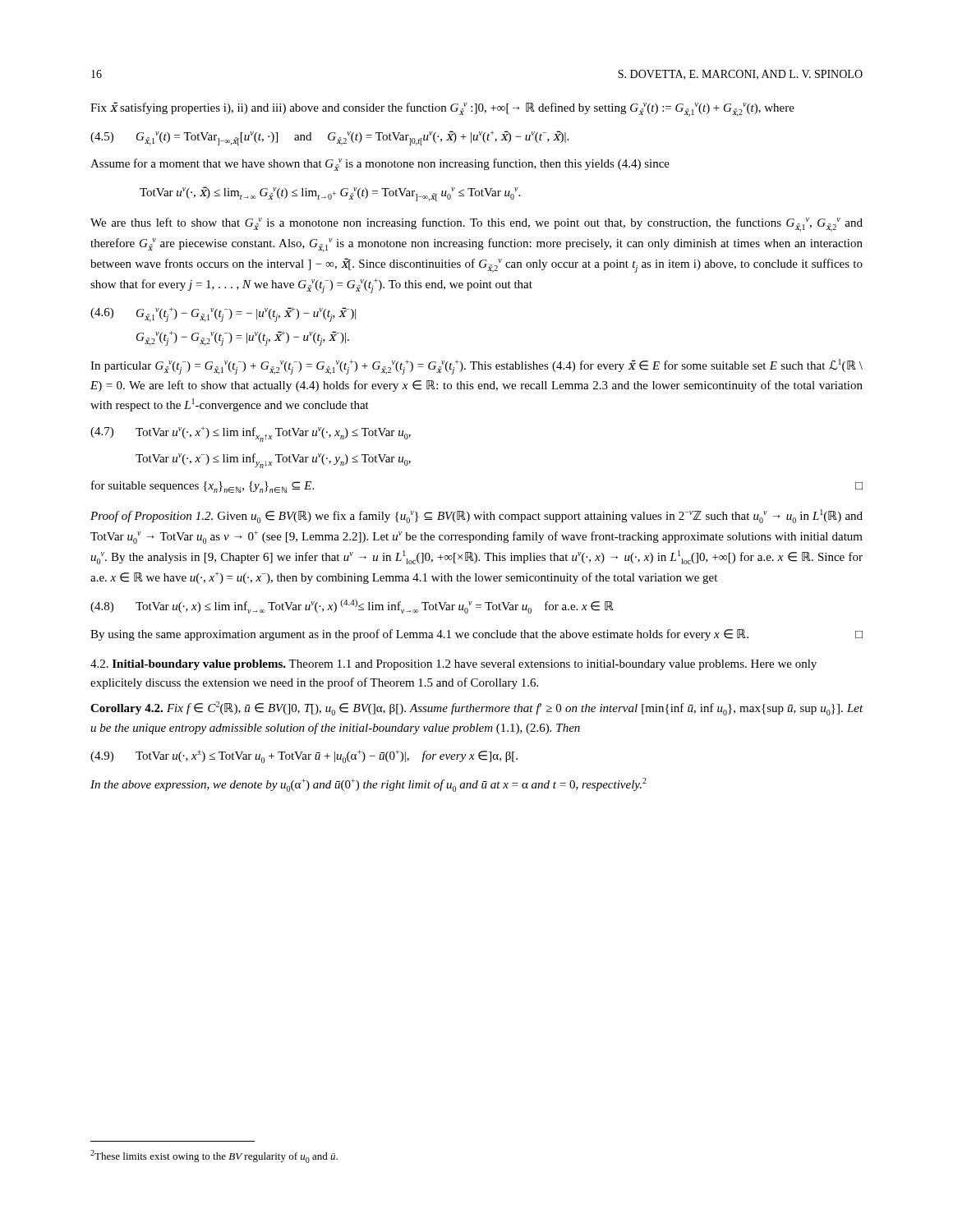Where is the formula that starts "(4.7) TotVar uν(·, x+)"?

251,434
